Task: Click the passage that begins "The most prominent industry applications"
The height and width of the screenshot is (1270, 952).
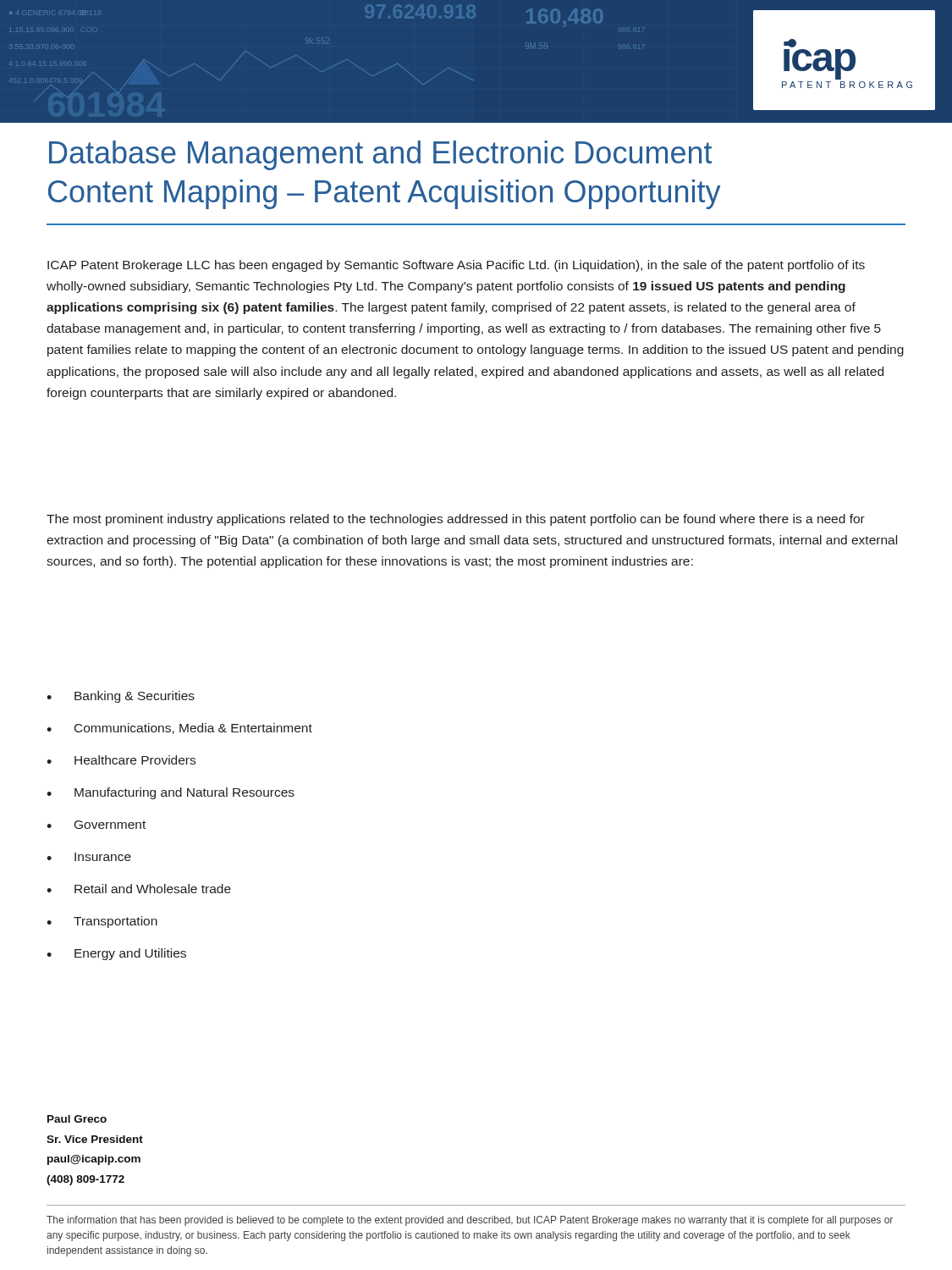Action: pyautogui.click(x=472, y=540)
